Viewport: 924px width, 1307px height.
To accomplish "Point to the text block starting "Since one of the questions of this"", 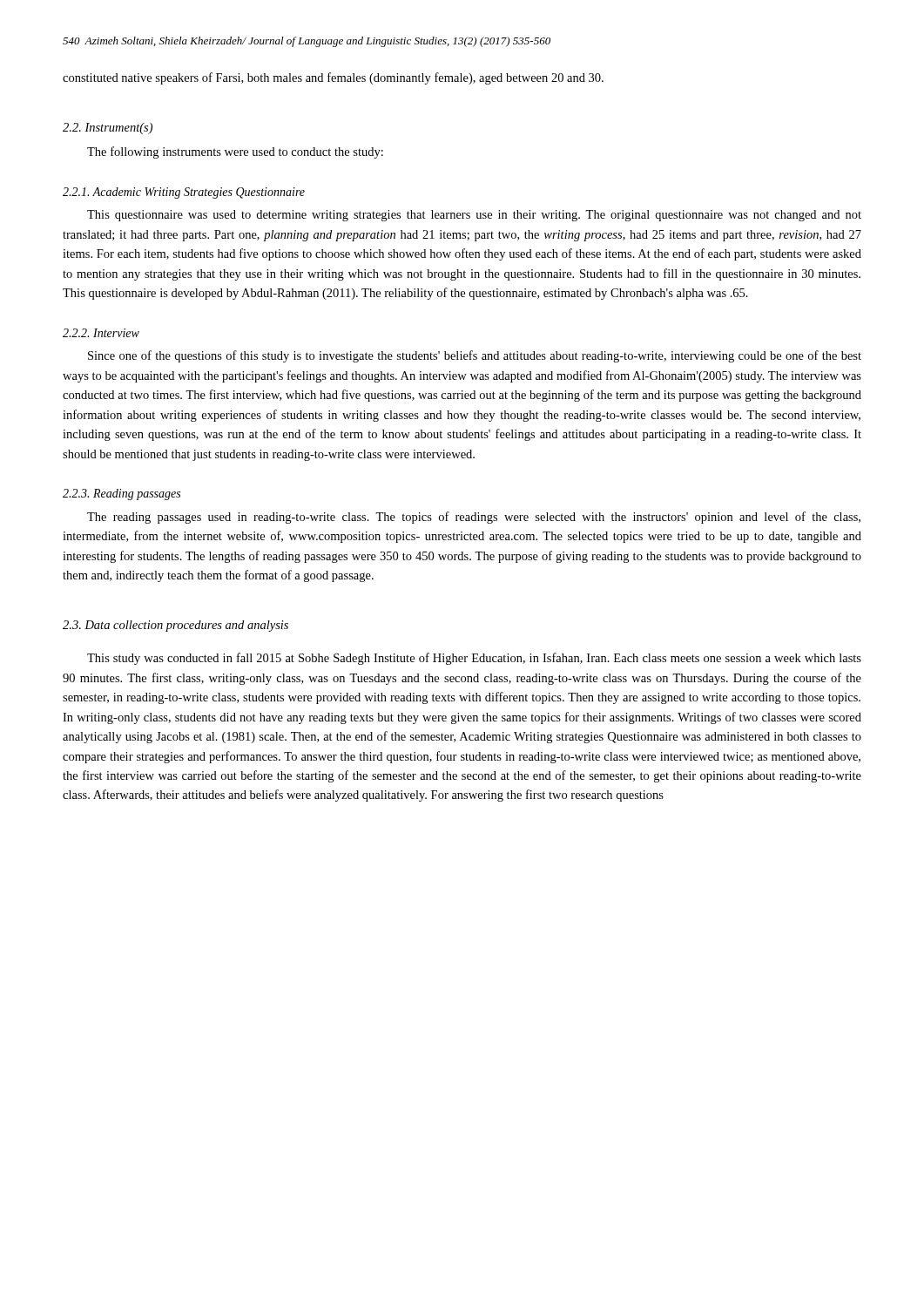I will tap(462, 405).
